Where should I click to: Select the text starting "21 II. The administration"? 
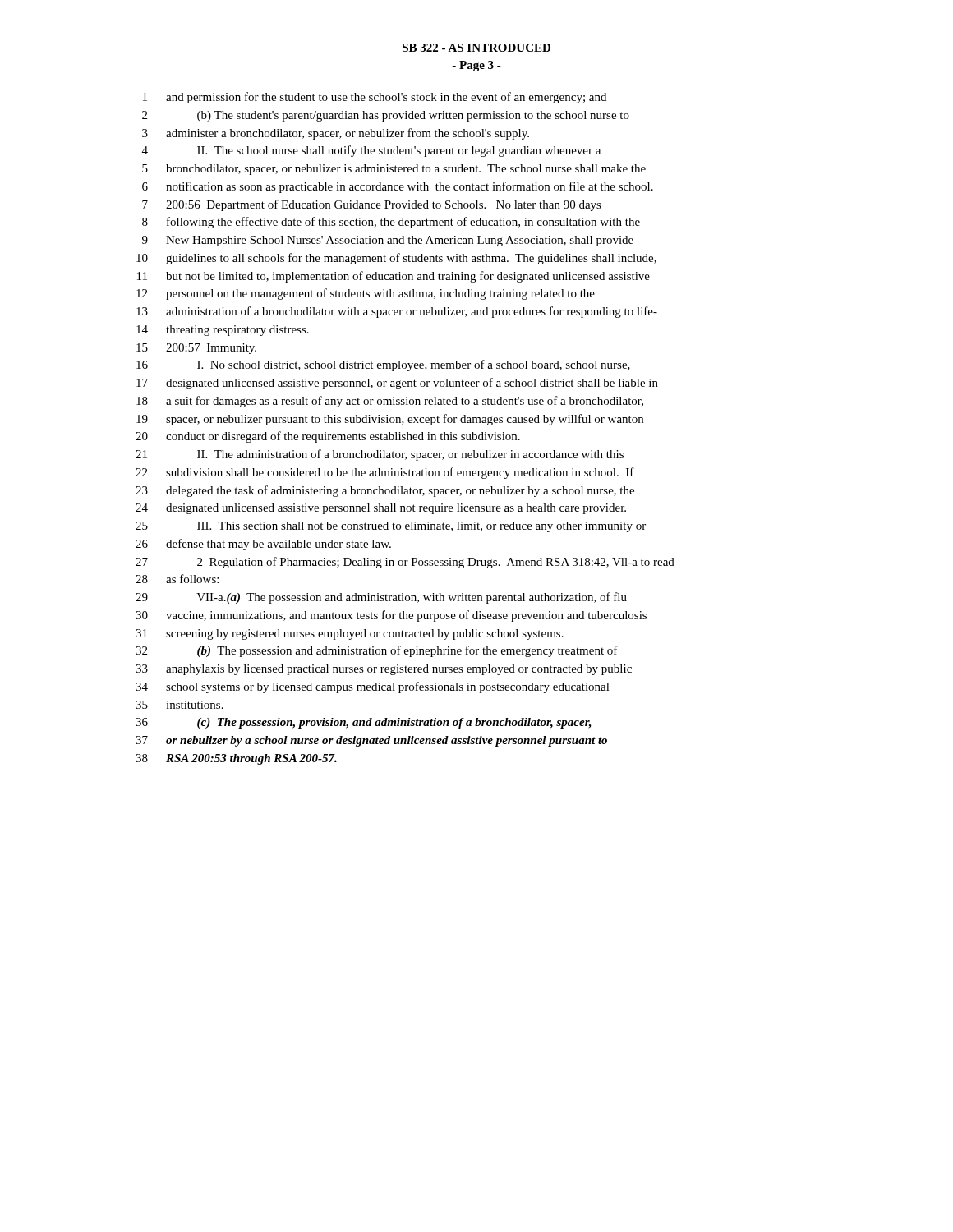(x=493, y=482)
